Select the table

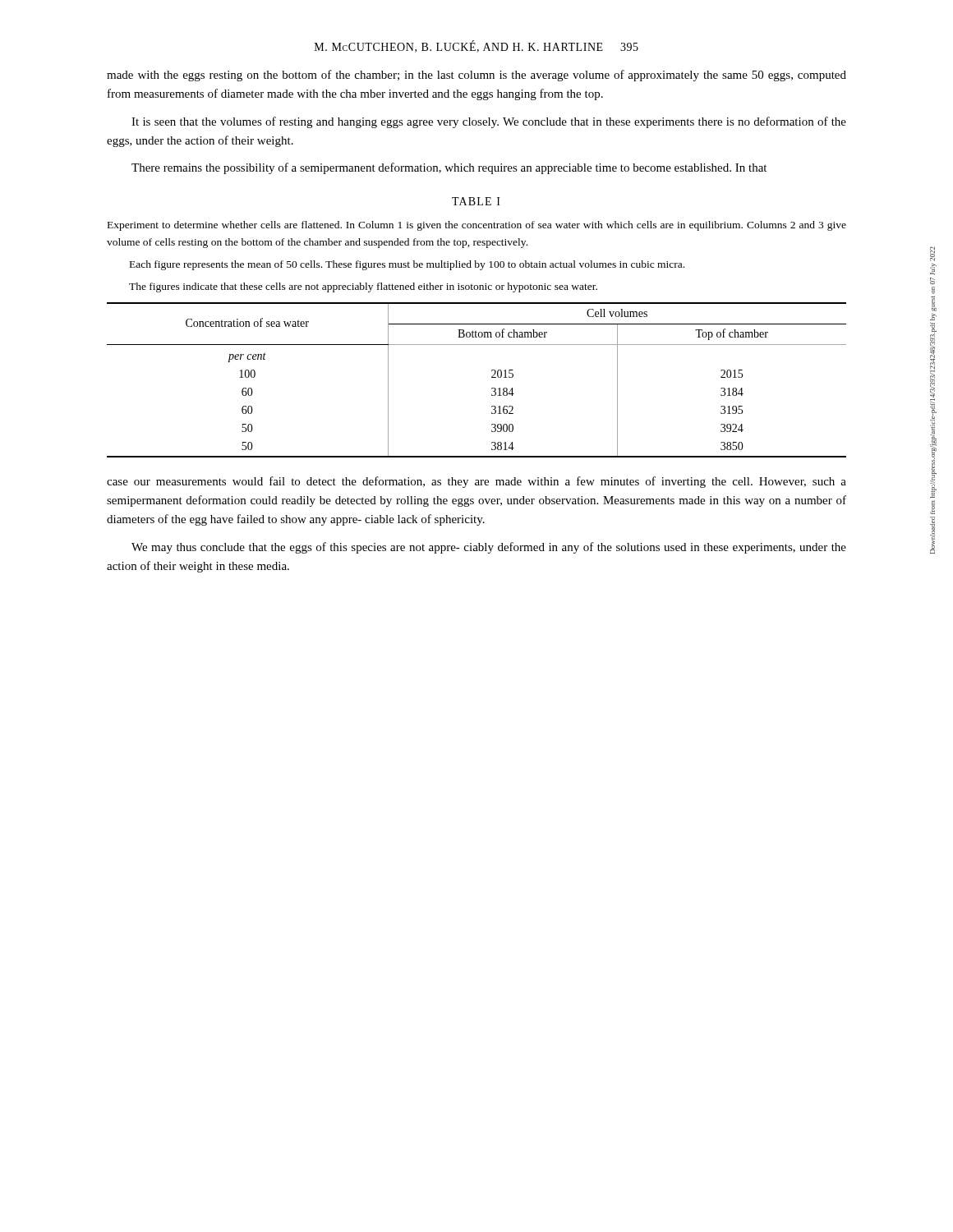tap(476, 380)
